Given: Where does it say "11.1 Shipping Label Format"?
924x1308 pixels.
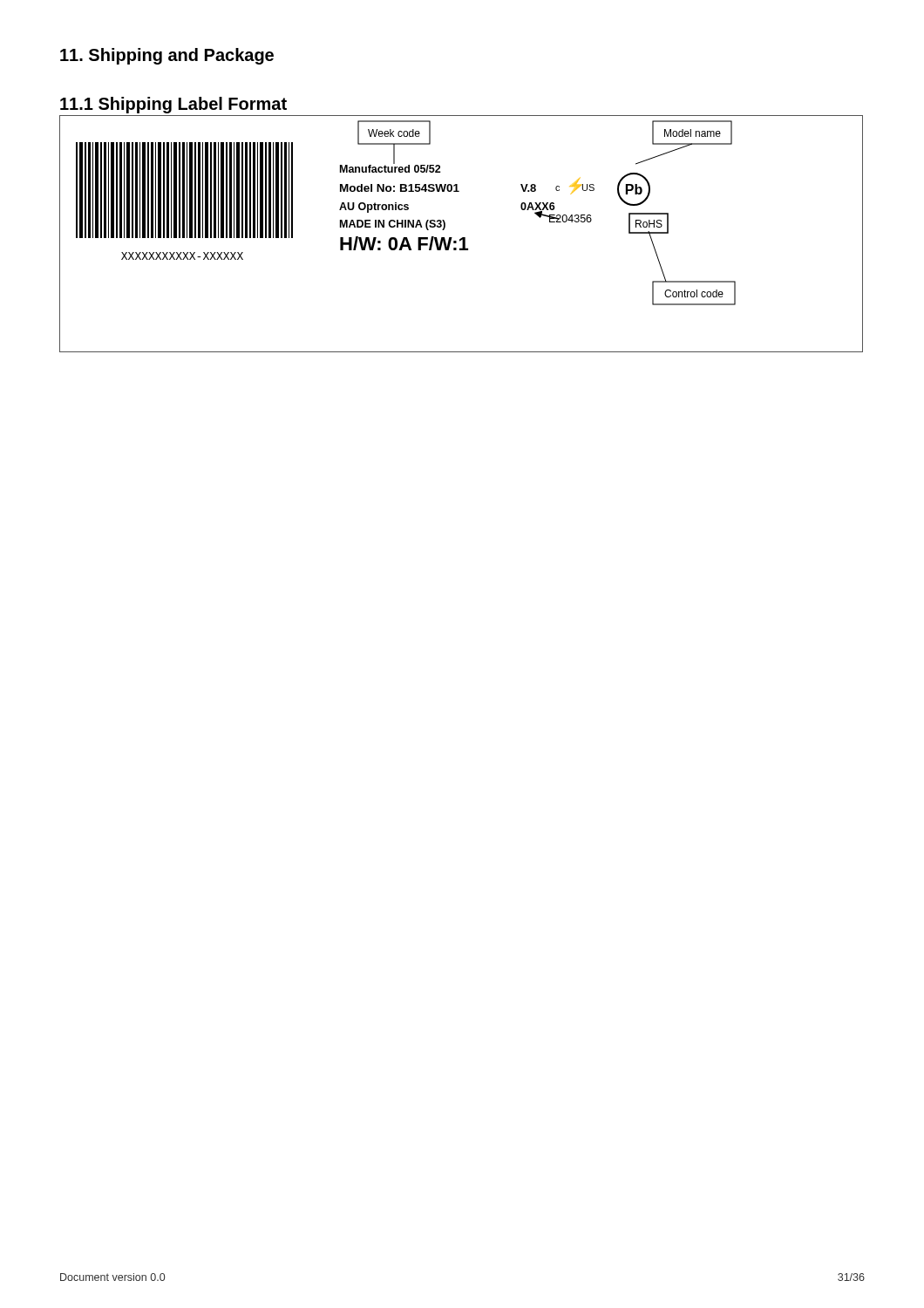Looking at the screenshot, I should click(x=173, y=104).
